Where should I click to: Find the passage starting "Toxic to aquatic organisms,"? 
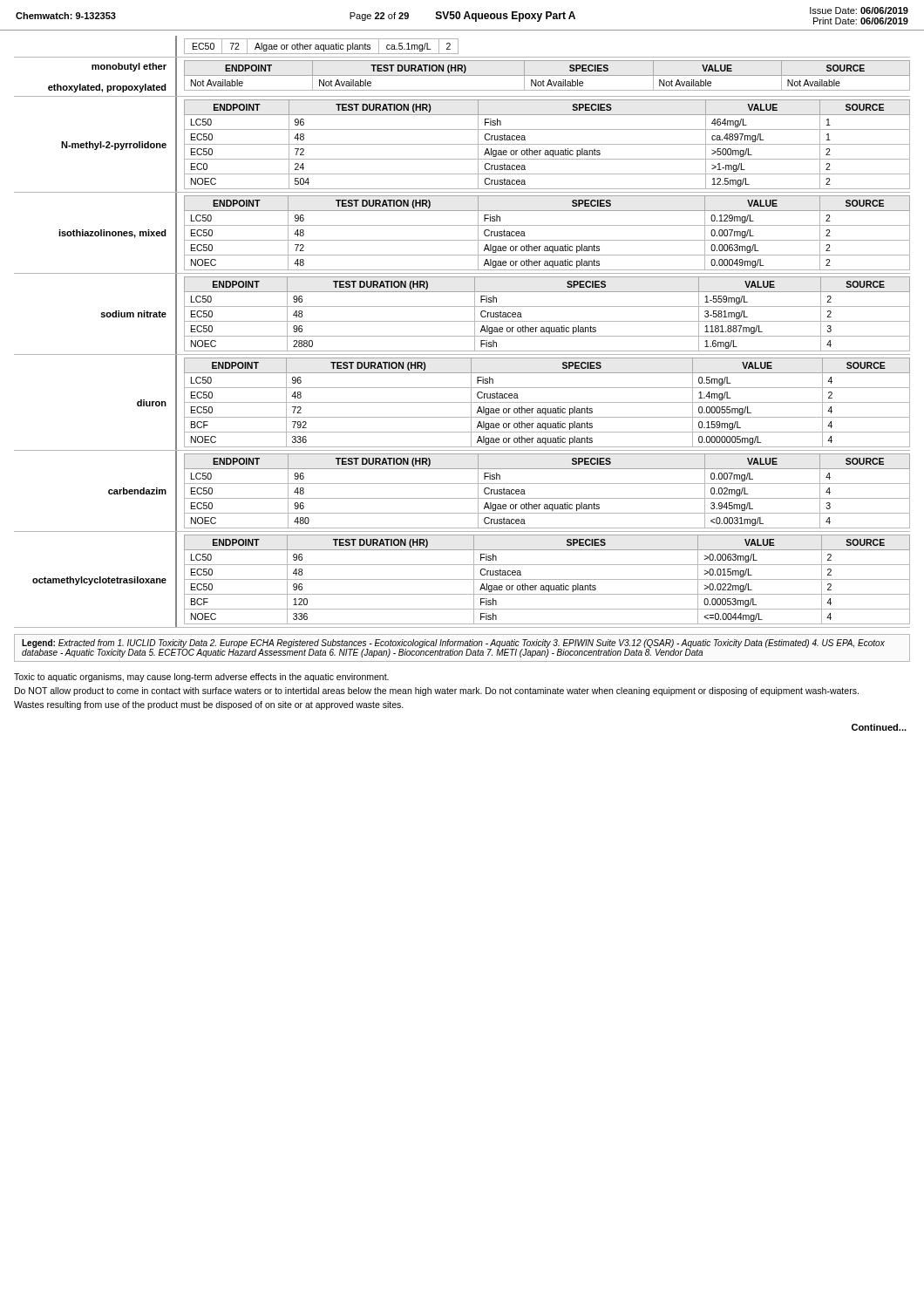[x=437, y=690]
